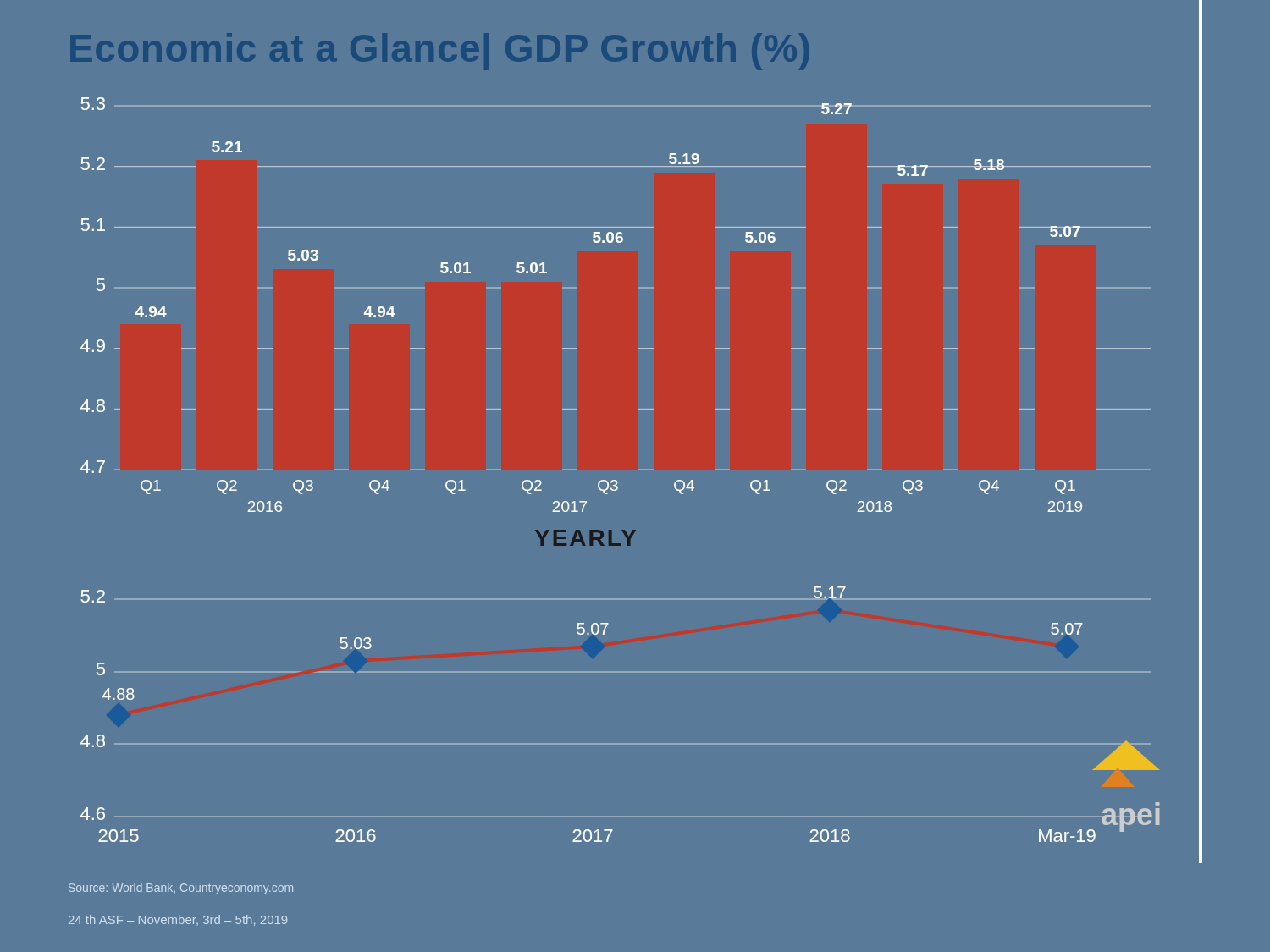This screenshot has width=1270, height=952.
Task: Select the line chart
Action: (612, 708)
